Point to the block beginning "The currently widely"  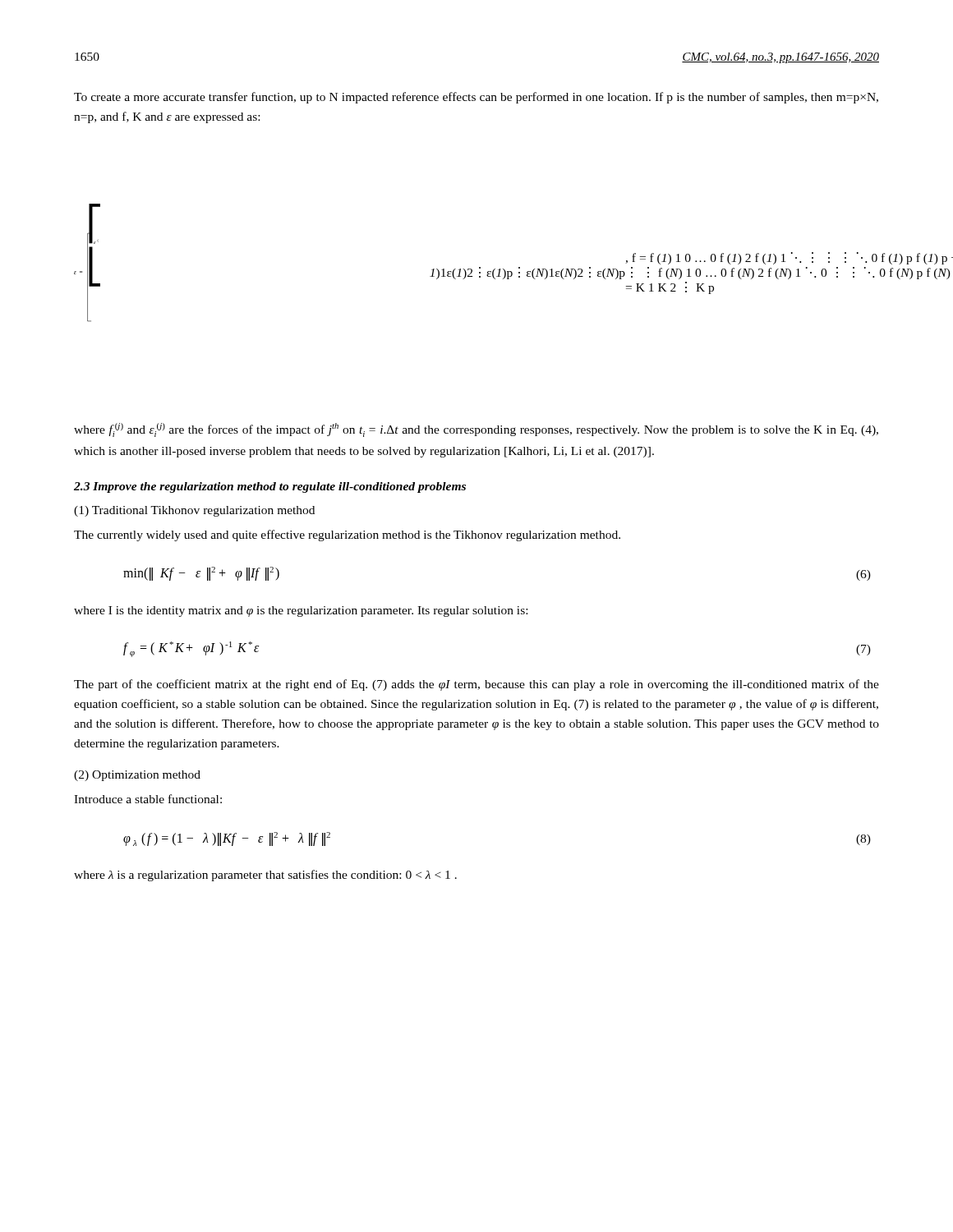(x=348, y=534)
